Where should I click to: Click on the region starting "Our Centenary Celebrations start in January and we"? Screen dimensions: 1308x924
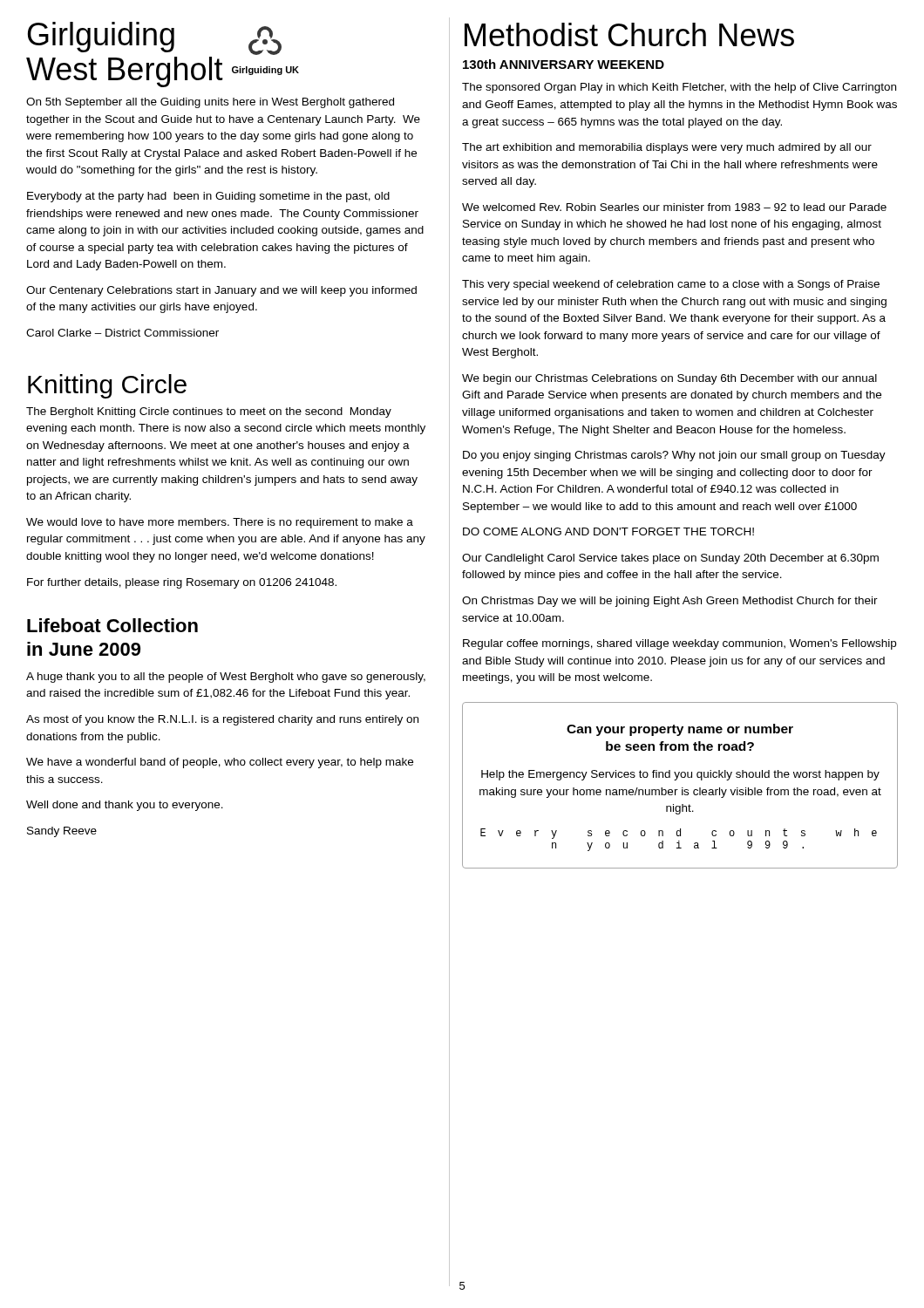tap(227, 299)
